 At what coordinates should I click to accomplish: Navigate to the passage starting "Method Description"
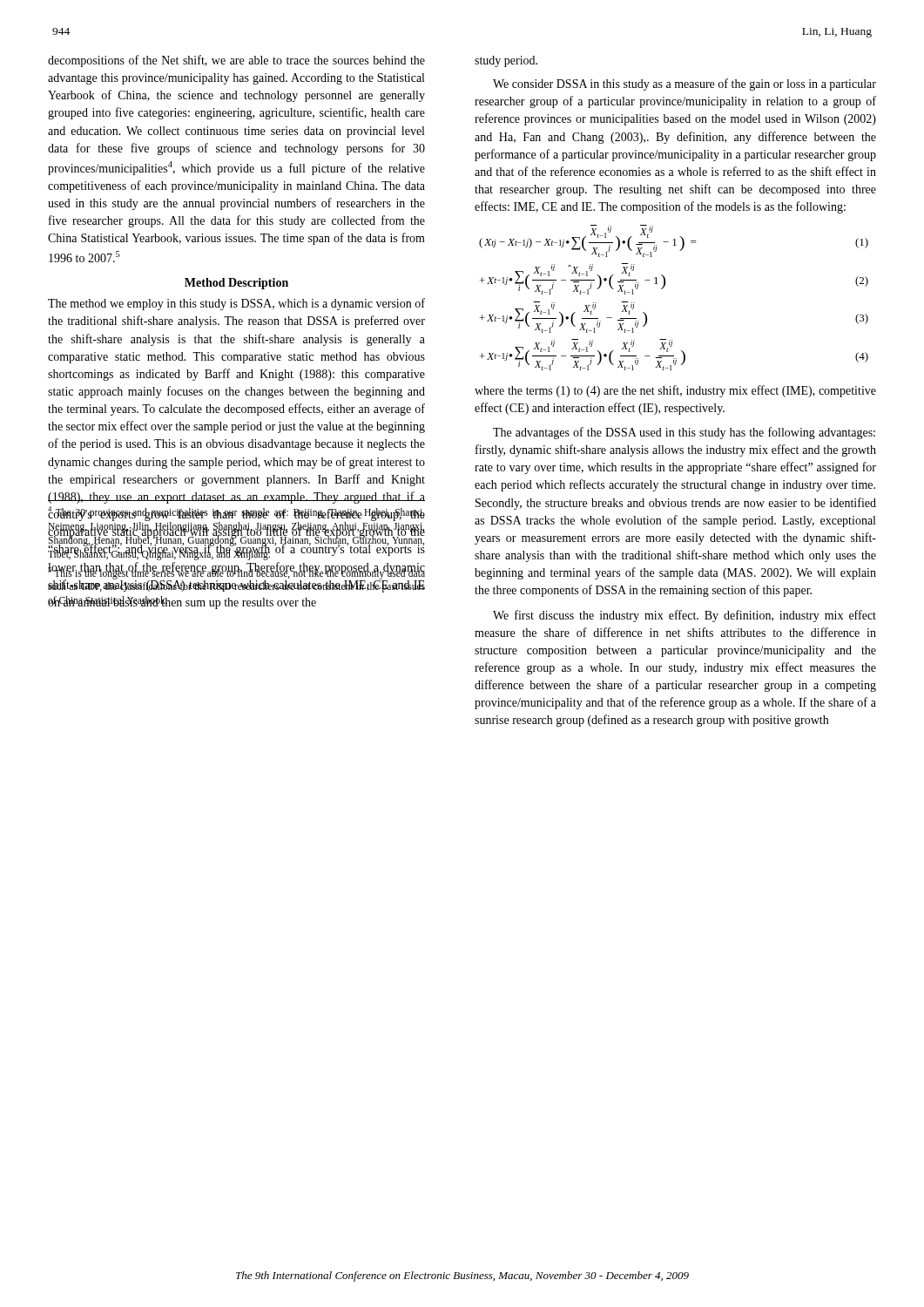236,283
